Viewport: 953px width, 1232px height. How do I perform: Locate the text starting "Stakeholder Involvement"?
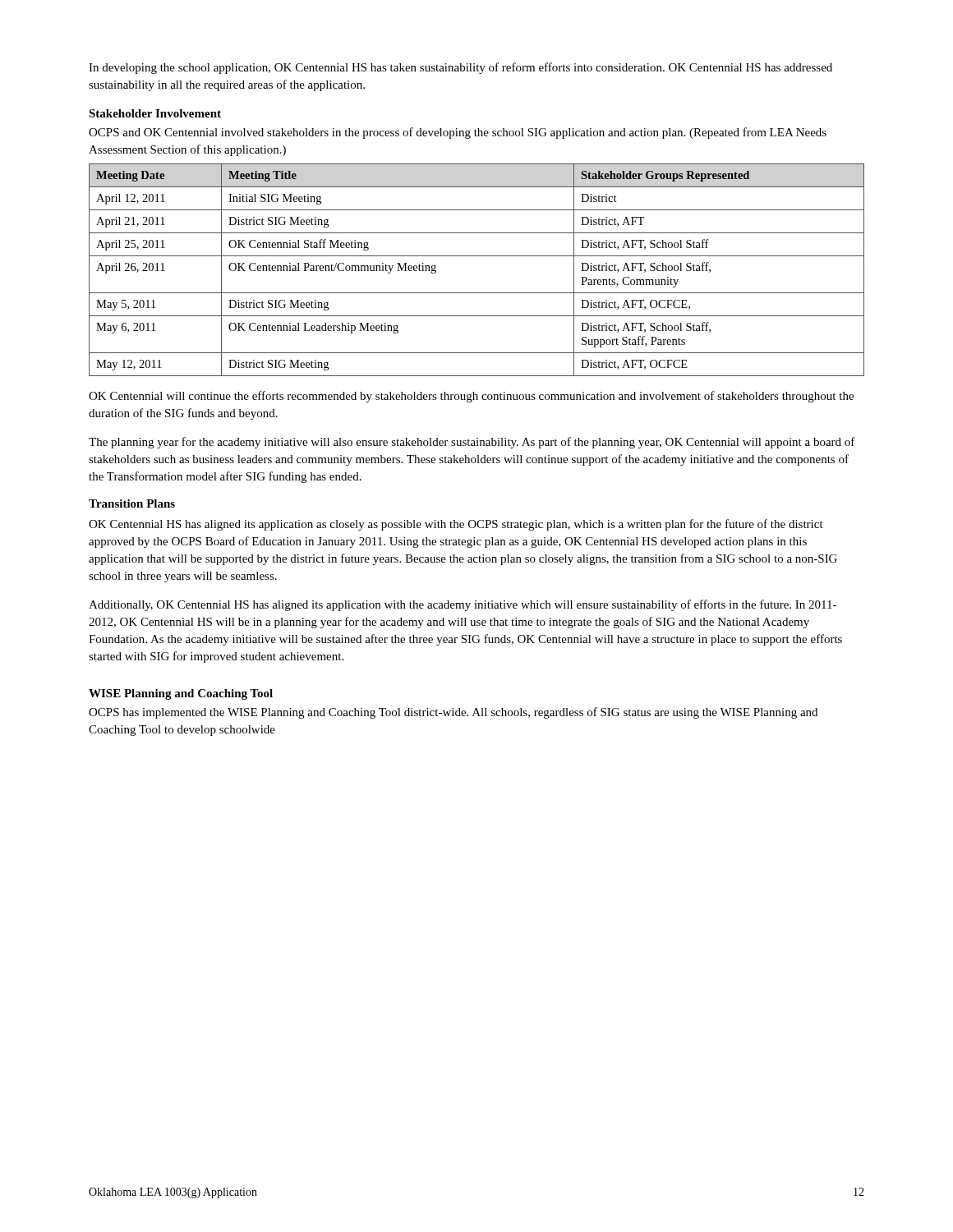pos(155,113)
